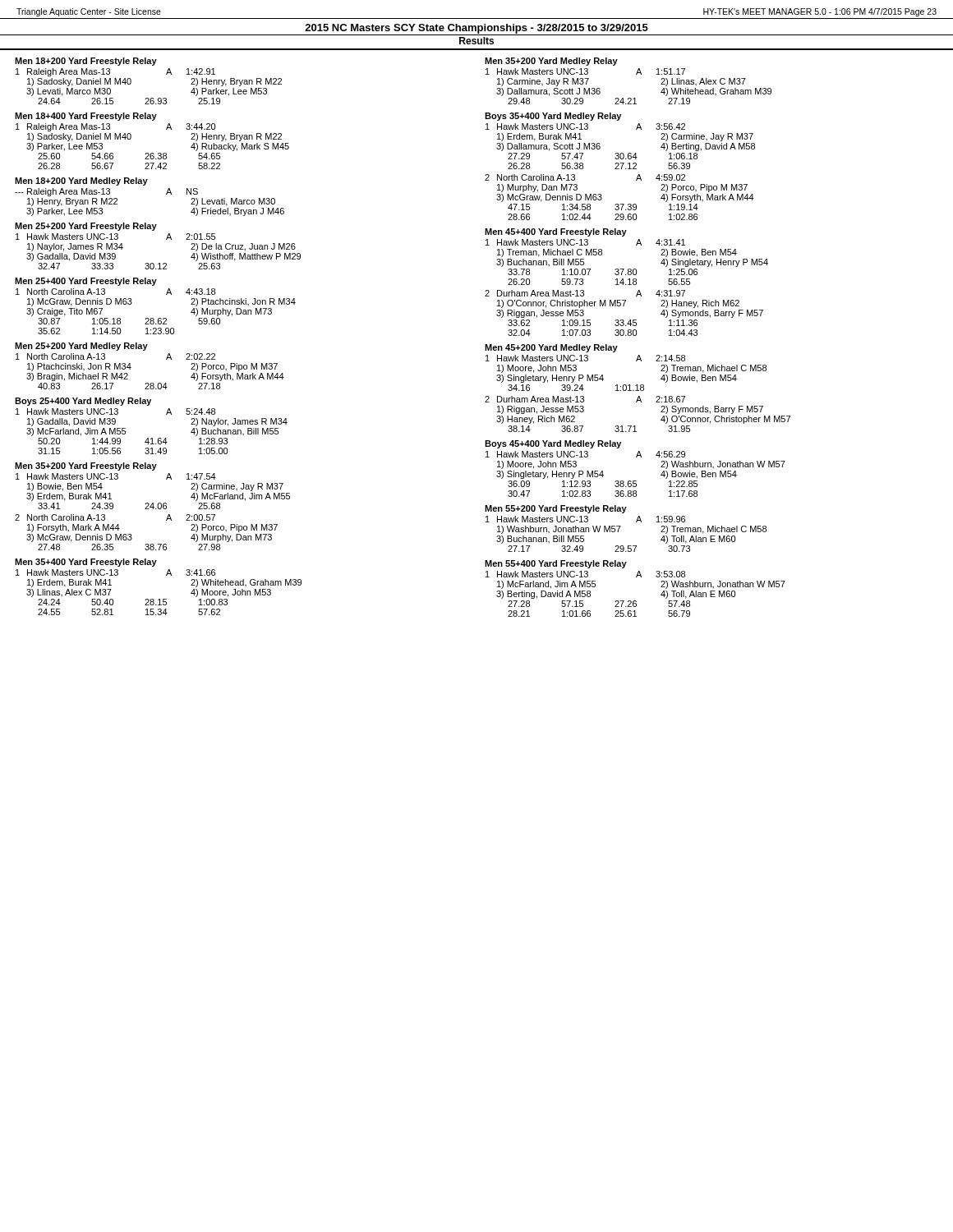This screenshot has width=953, height=1232.
Task: Point to the passage starting "Men 25+200 Yard Medley Relay 1"
Action: coord(242,366)
